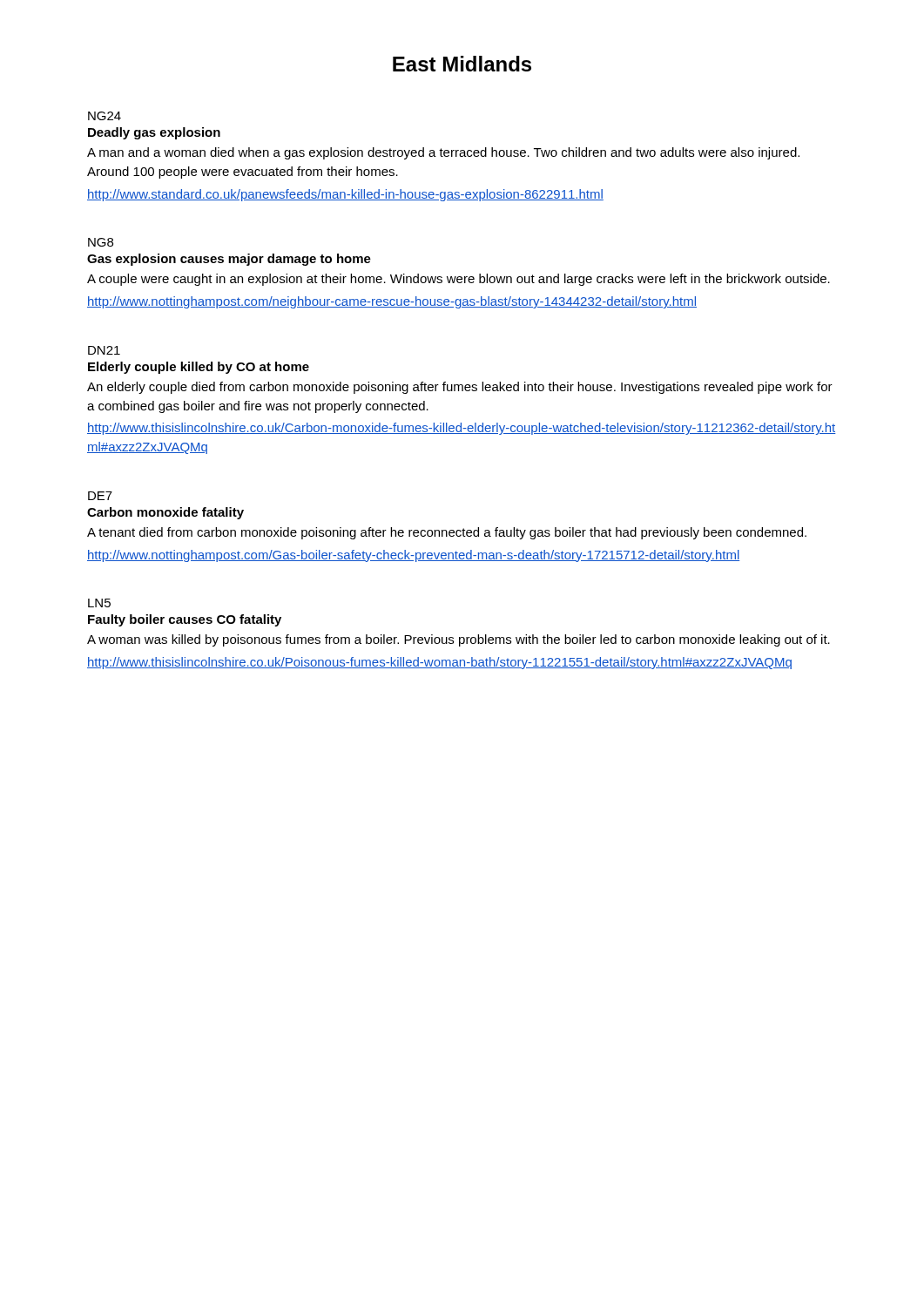This screenshot has width=924, height=1307.
Task: Navigate to the text starting "Carbon monoxide fatality"
Action: point(165,513)
